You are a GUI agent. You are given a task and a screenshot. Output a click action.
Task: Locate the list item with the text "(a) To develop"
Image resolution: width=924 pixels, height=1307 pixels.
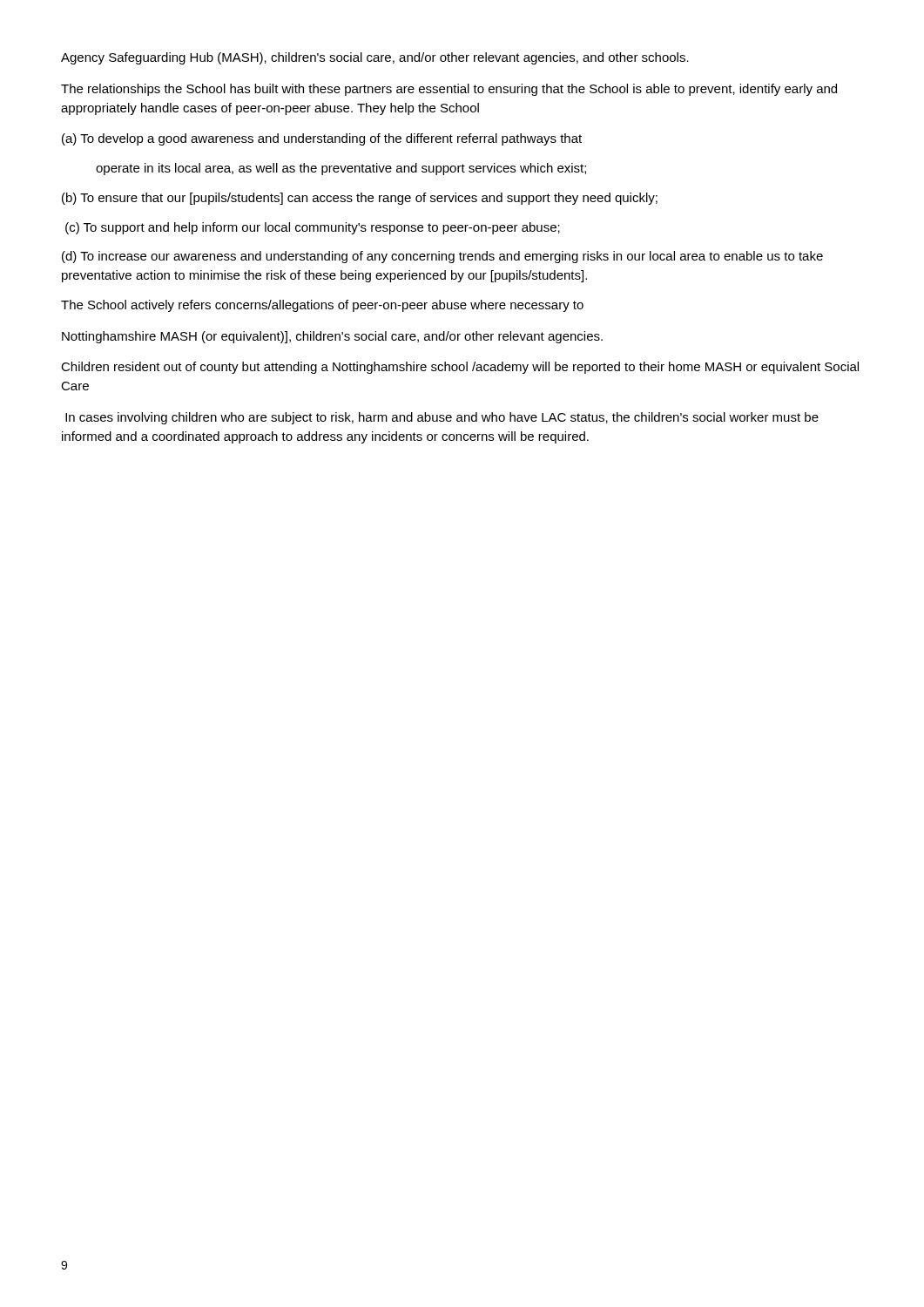coord(321,138)
